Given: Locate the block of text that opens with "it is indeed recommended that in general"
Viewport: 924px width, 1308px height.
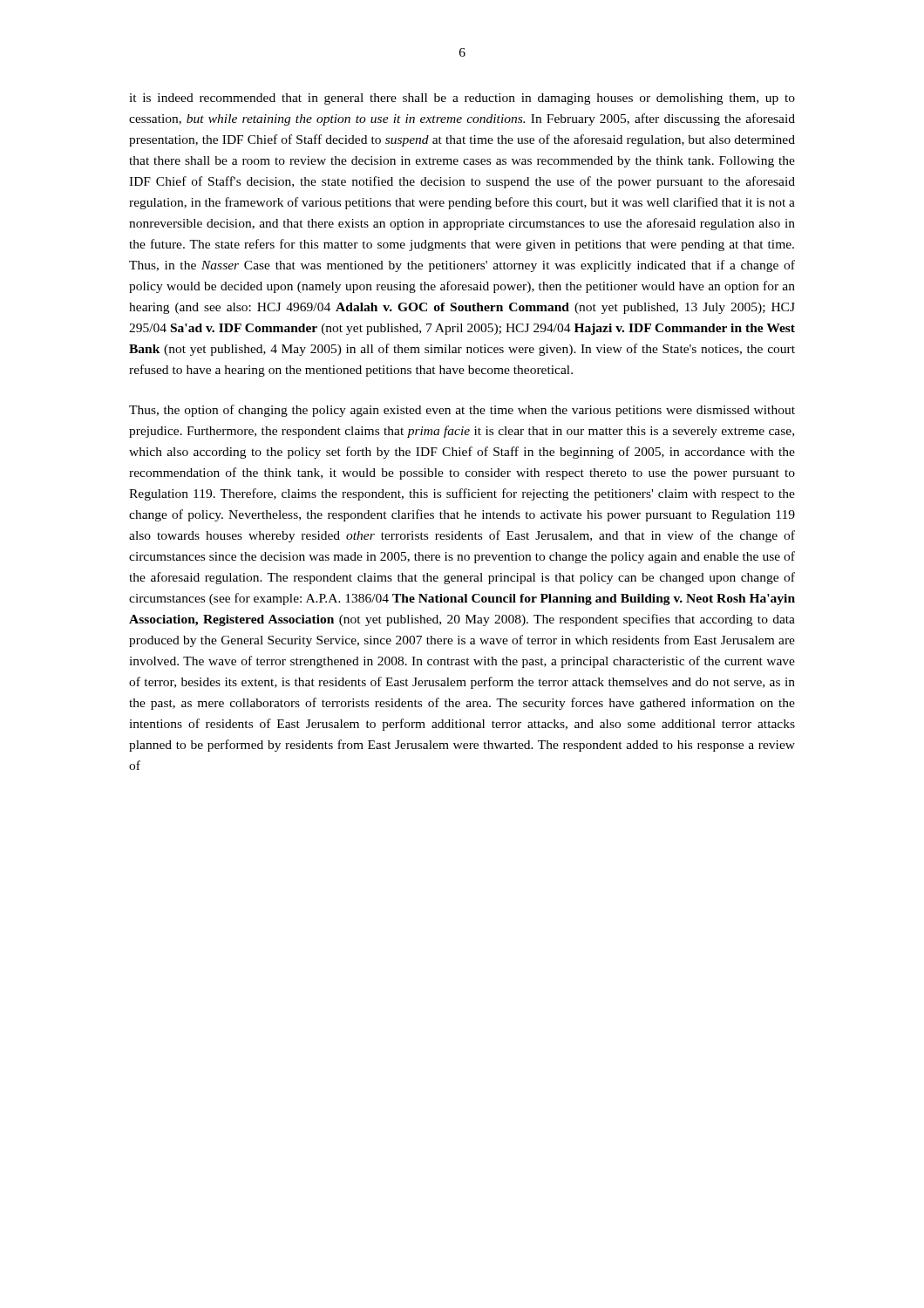Looking at the screenshot, I should click(x=462, y=233).
